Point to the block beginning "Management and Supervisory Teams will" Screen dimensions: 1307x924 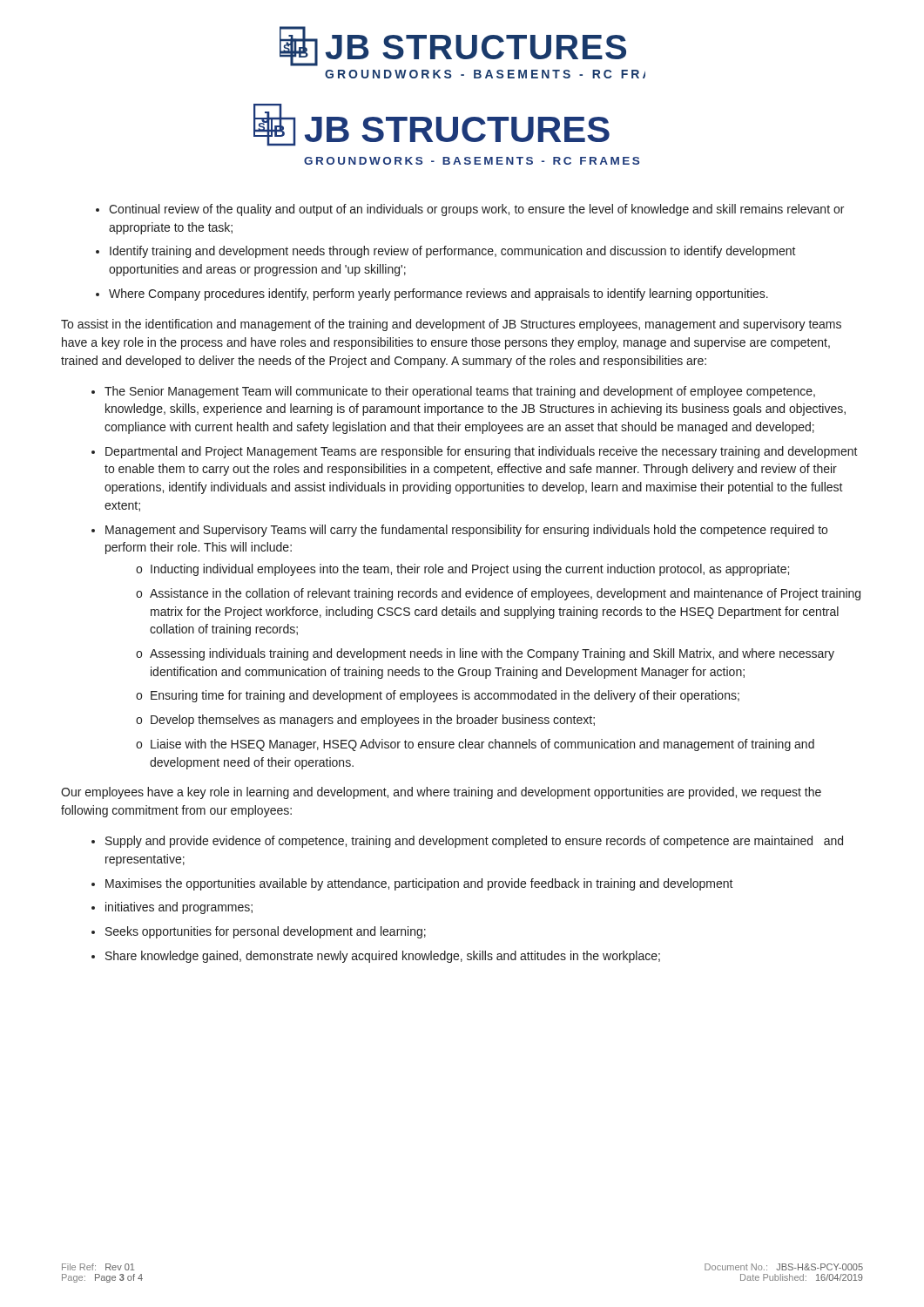[484, 647]
